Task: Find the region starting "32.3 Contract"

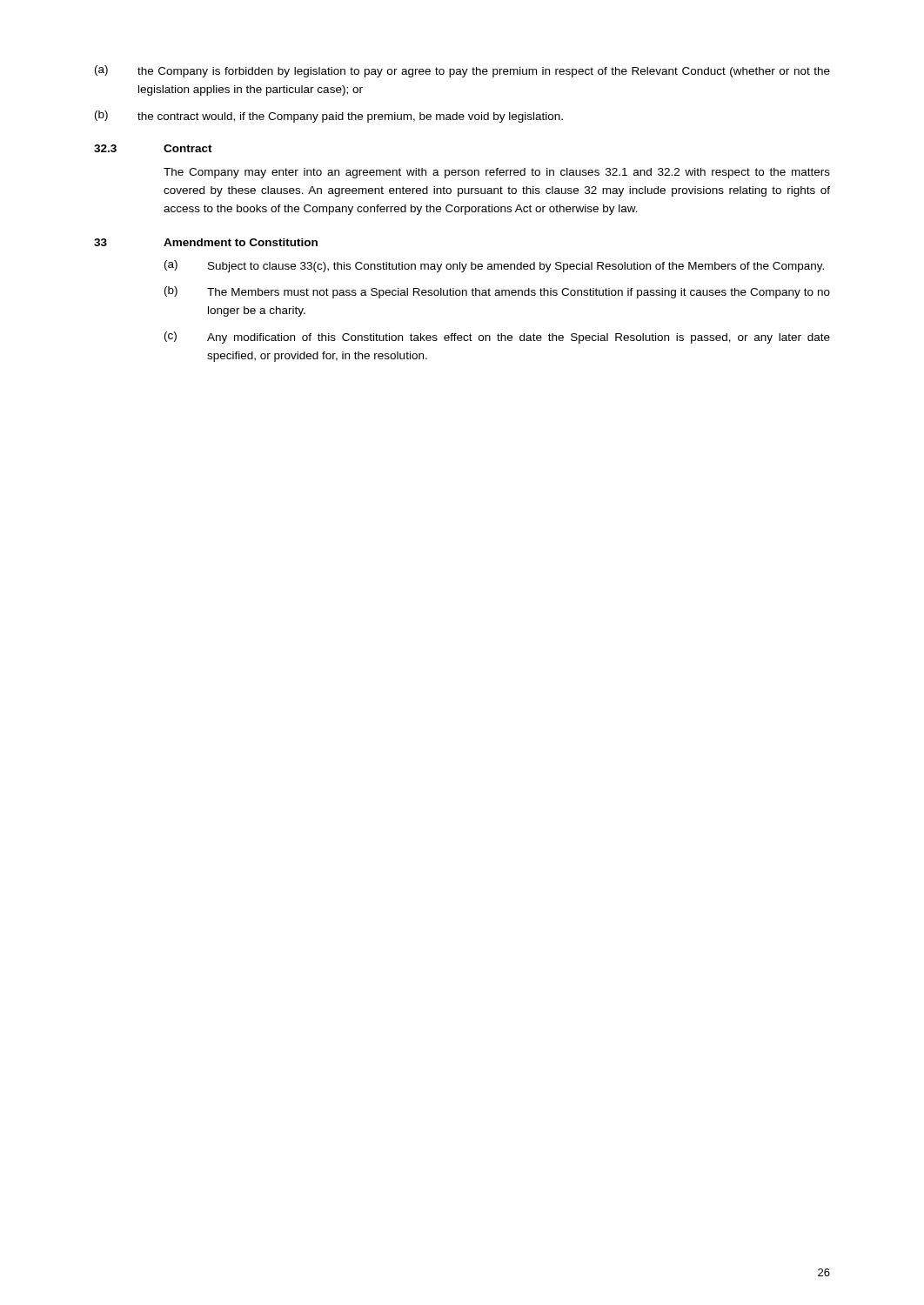Action: coord(104,148)
